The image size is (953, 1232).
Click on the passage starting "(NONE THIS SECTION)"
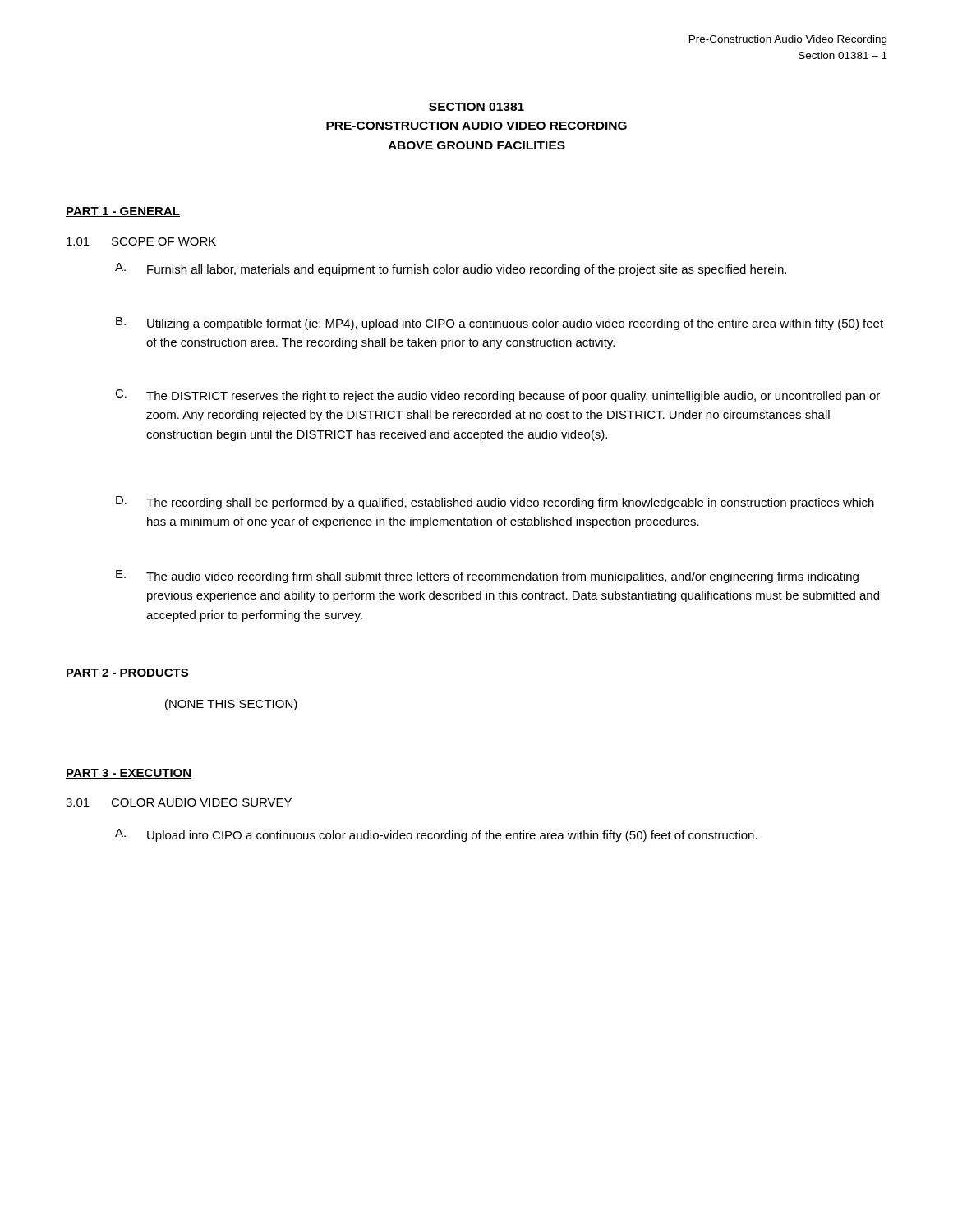tap(231, 703)
